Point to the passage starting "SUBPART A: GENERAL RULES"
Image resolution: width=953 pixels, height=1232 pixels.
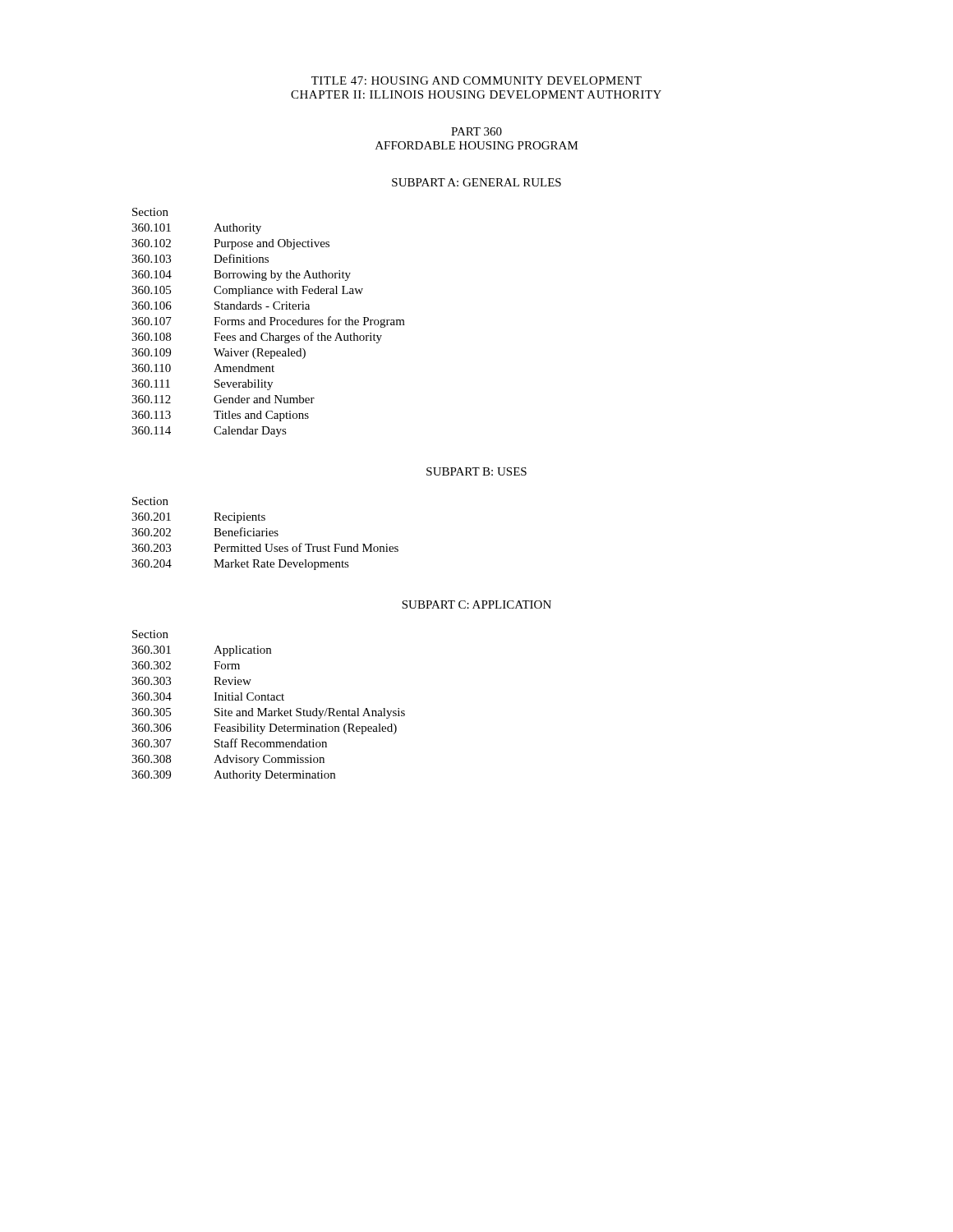point(476,182)
